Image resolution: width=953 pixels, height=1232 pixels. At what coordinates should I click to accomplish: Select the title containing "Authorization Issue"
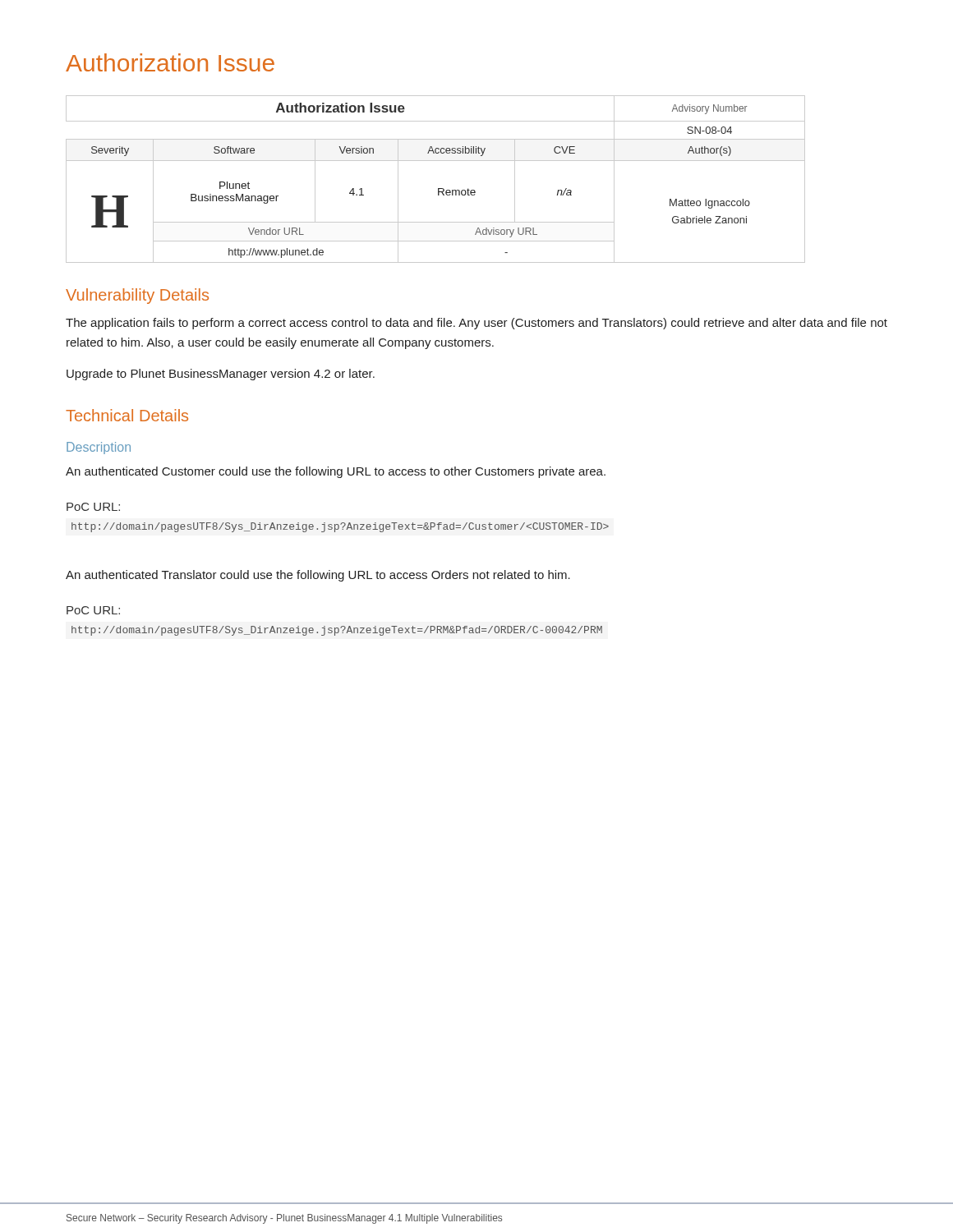point(170,62)
